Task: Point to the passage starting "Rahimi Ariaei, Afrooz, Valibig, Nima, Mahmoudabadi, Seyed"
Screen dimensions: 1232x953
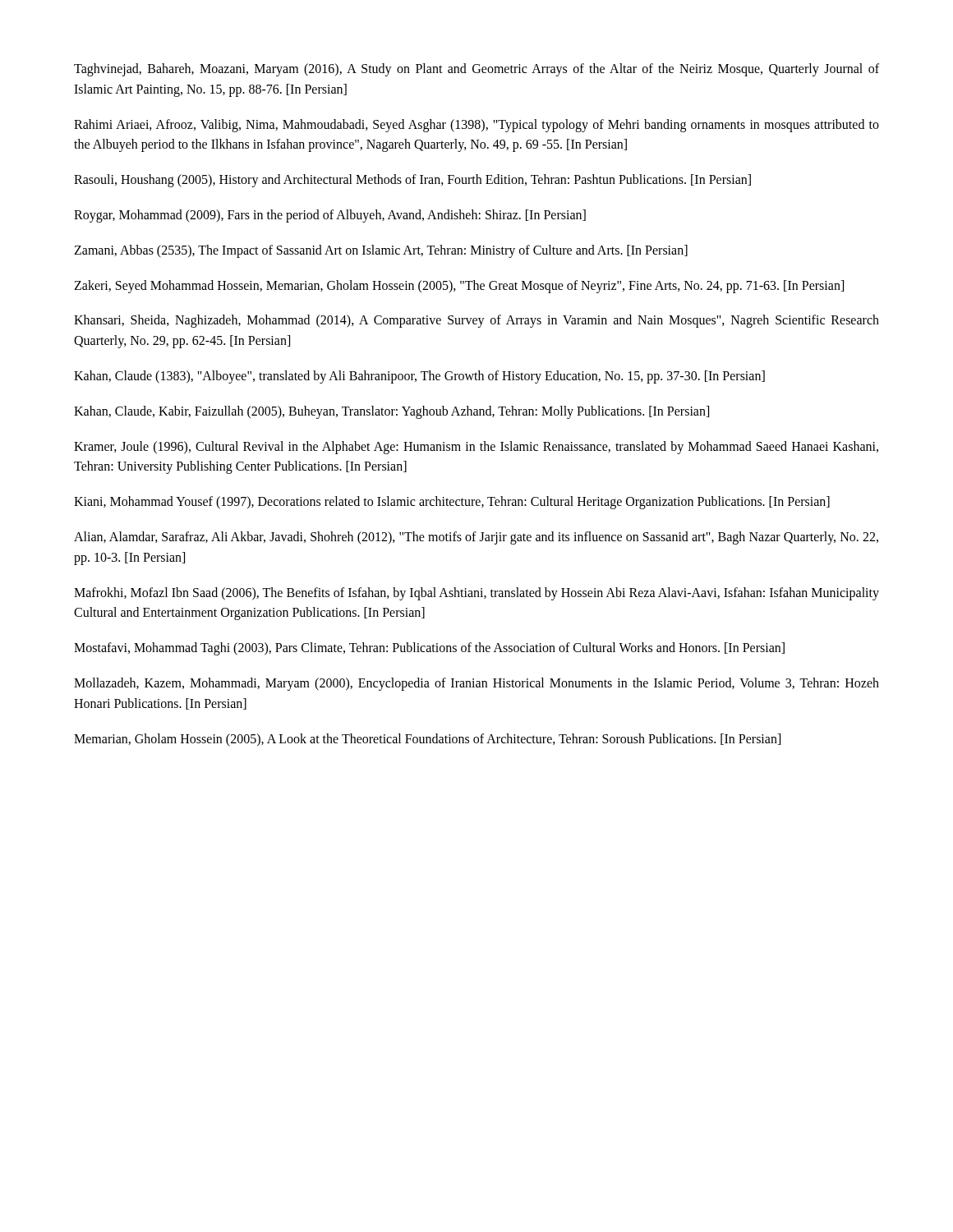Action: (476, 134)
